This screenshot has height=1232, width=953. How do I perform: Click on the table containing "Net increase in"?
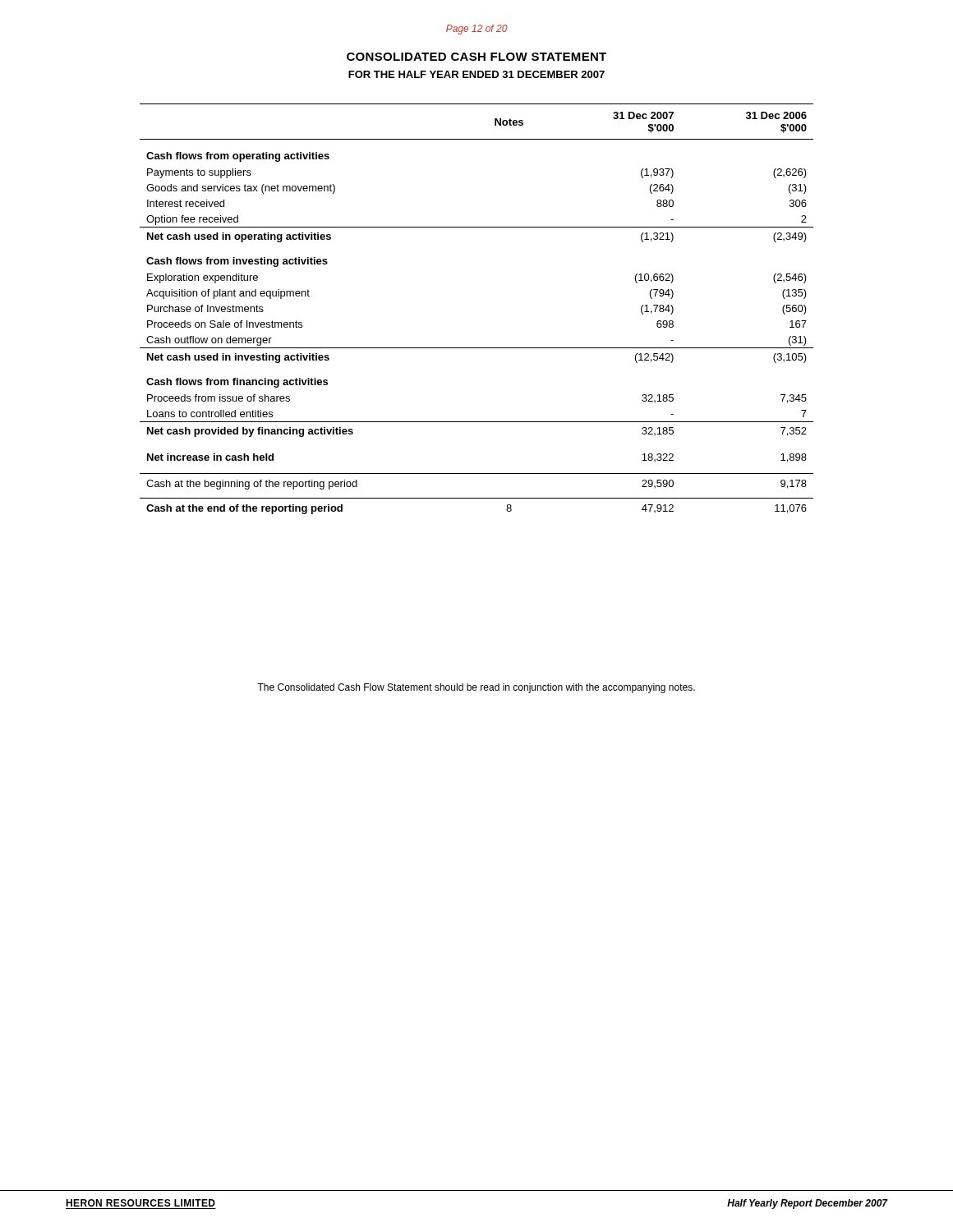coord(476,310)
